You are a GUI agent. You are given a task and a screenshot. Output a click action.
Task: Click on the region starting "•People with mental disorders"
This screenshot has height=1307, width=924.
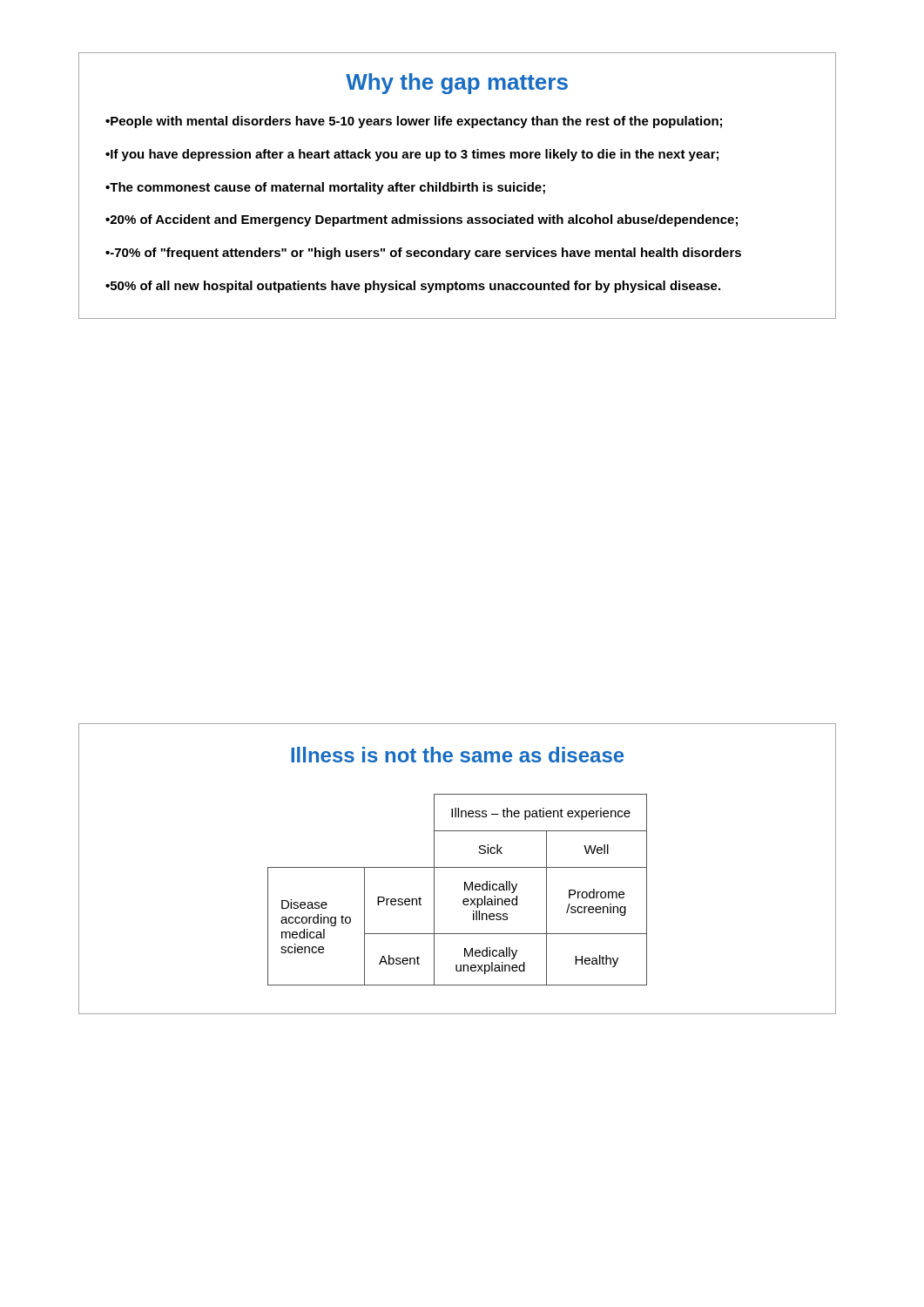tap(414, 121)
